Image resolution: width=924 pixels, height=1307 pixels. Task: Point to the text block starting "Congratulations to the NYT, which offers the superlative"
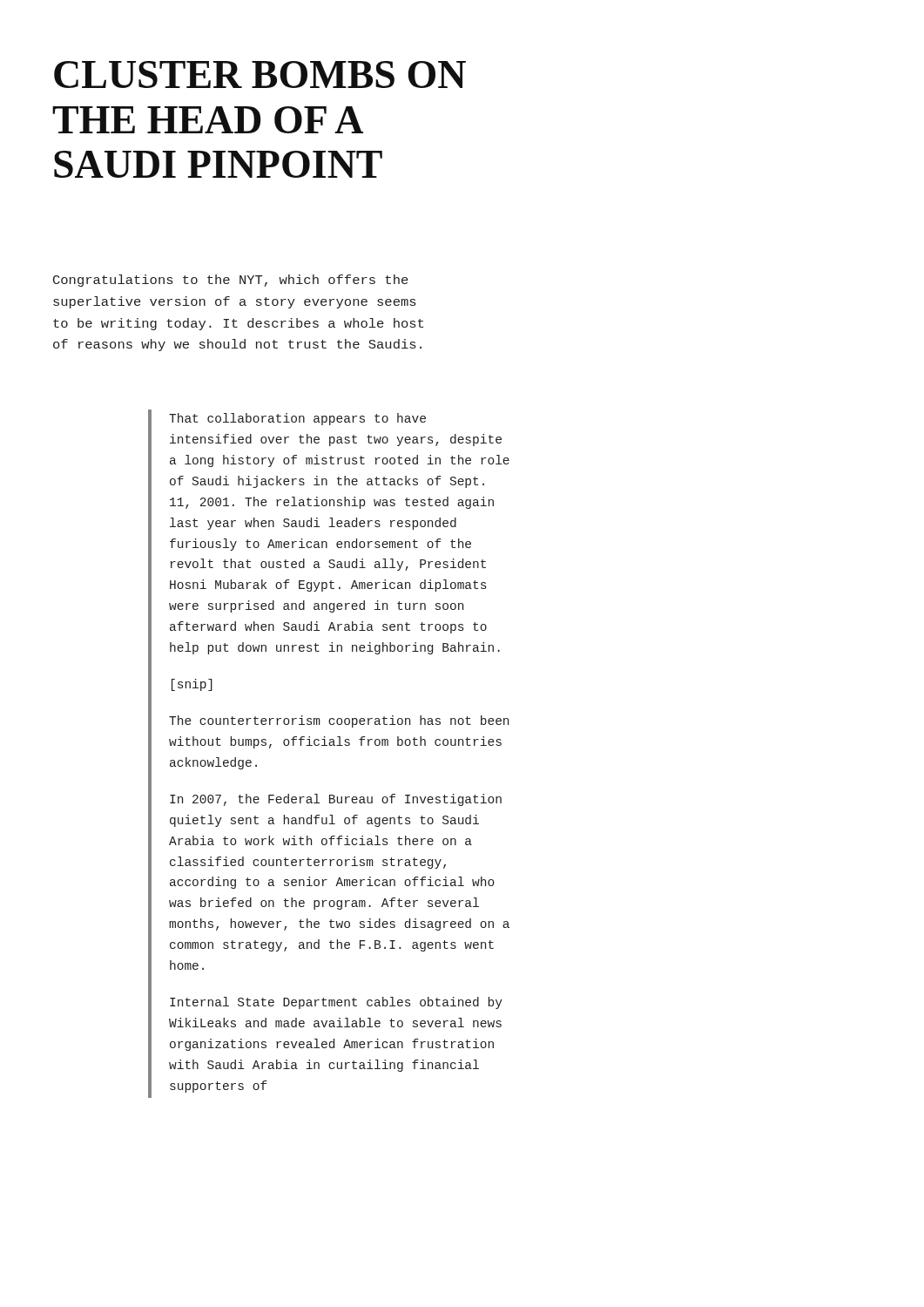point(239,313)
